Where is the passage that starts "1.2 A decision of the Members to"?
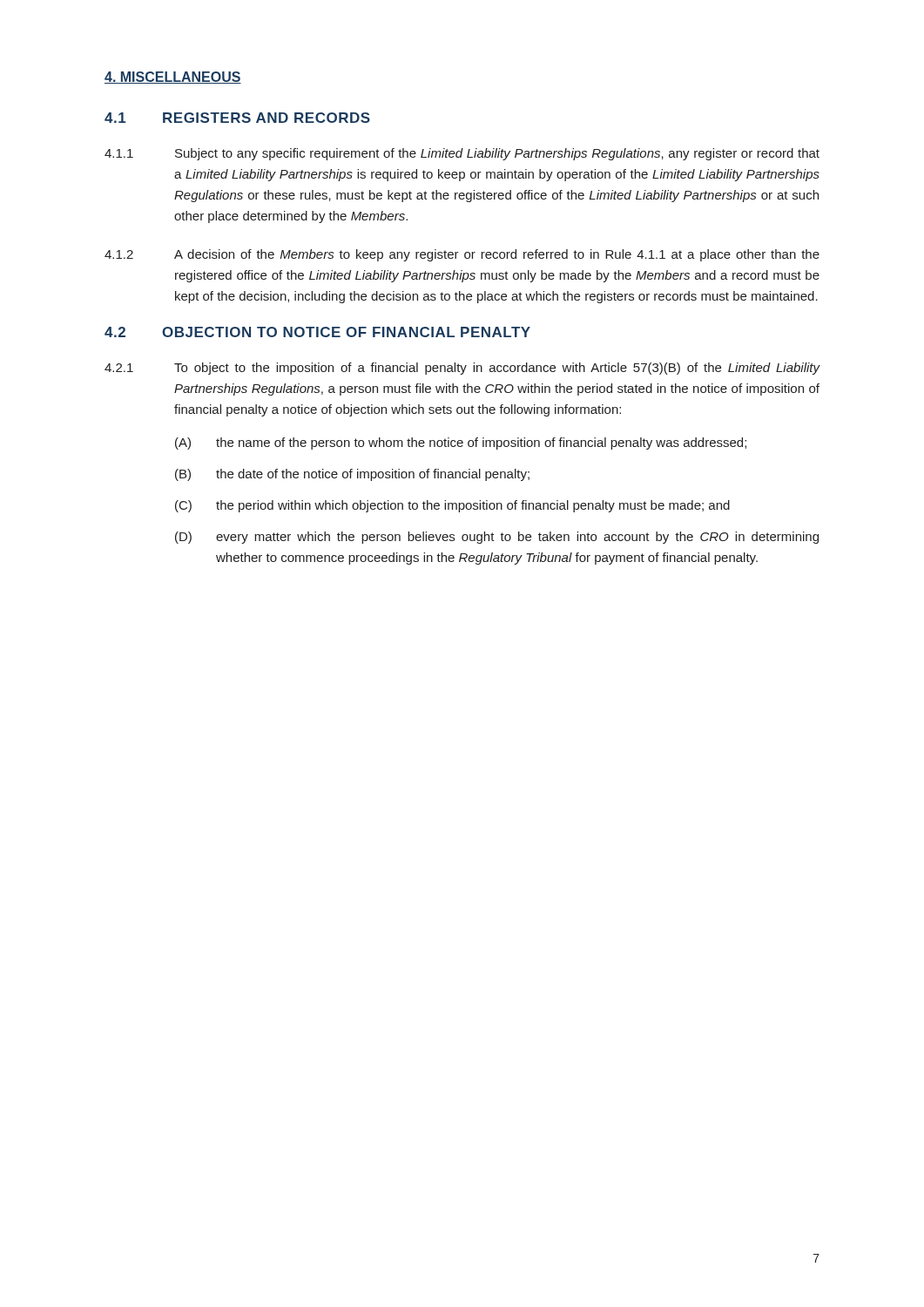The image size is (924, 1307). tap(462, 275)
